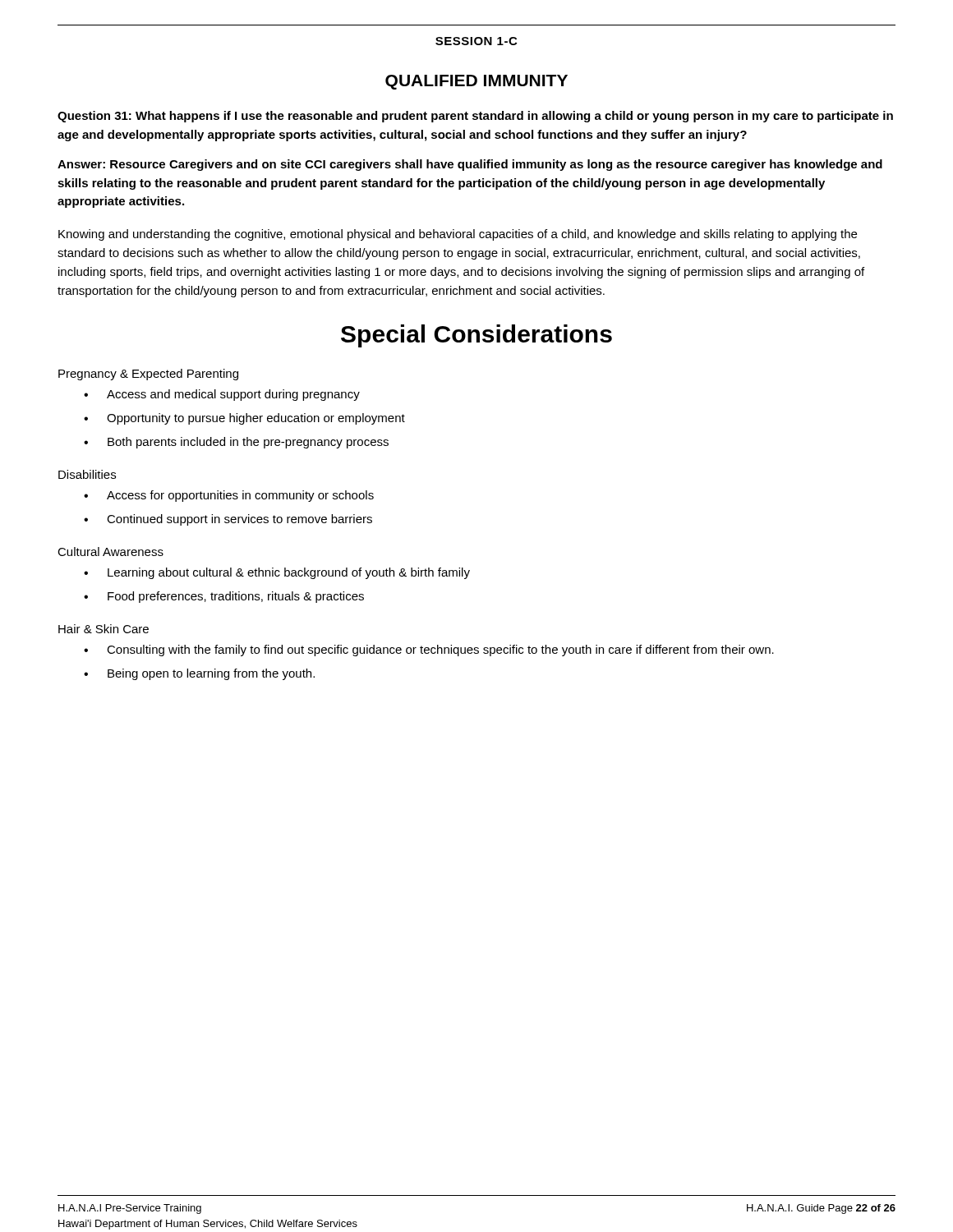Select the text containing "Pregnancy & Expected Parenting"
This screenshot has width=953, height=1232.
(x=148, y=373)
